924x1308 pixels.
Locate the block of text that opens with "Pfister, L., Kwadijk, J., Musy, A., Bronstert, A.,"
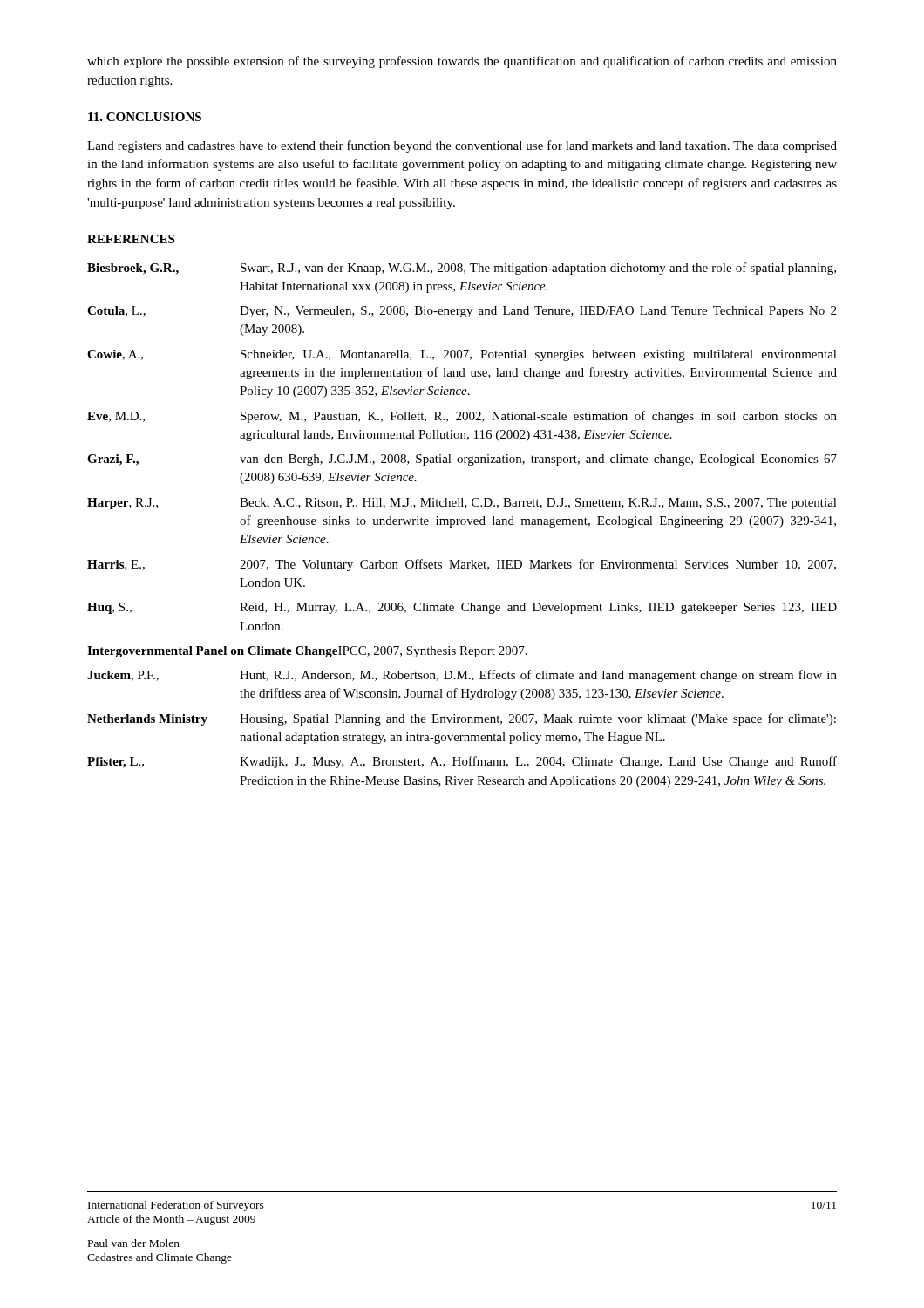click(x=462, y=771)
